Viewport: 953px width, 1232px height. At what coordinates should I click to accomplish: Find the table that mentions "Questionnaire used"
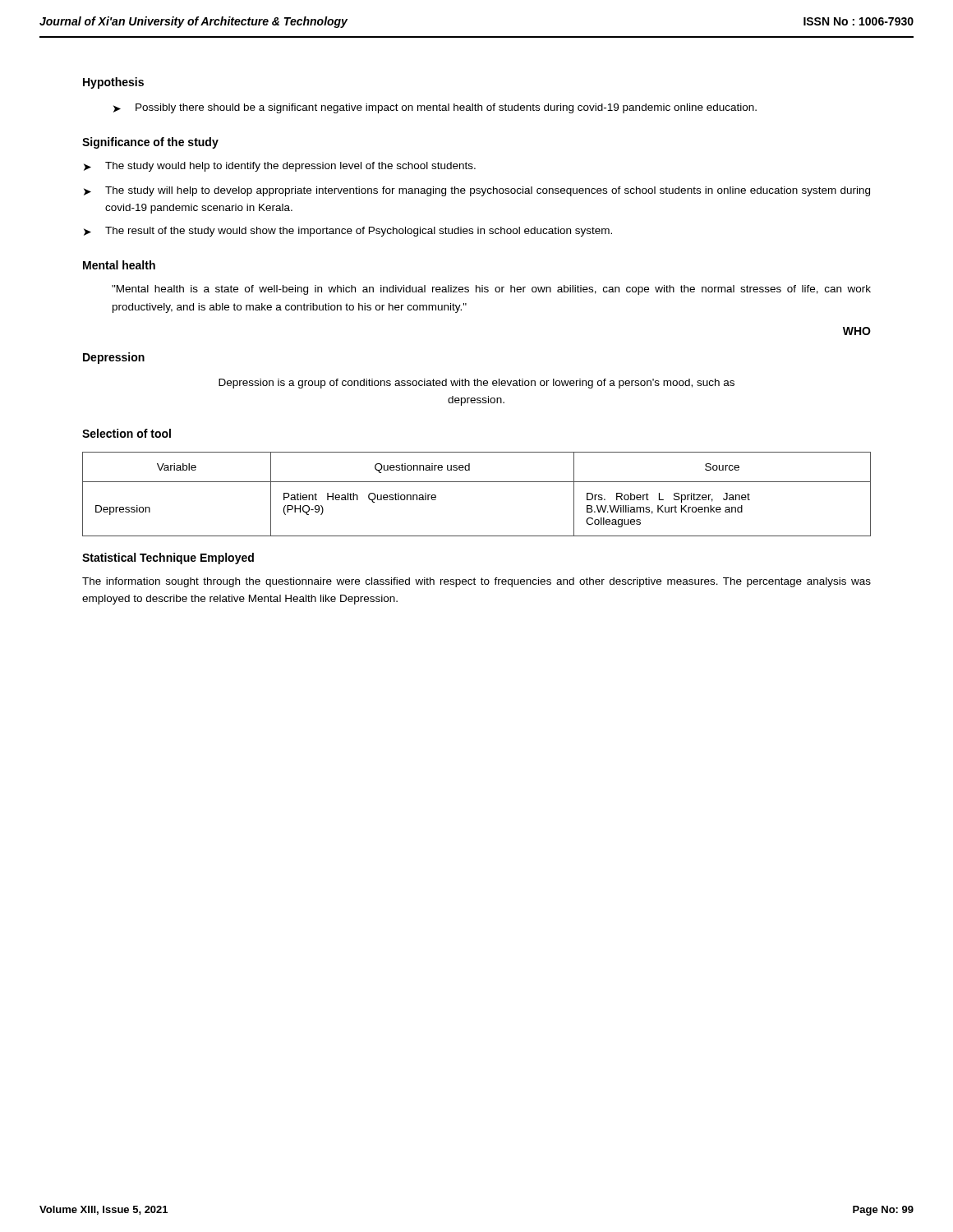coord(476,494)
